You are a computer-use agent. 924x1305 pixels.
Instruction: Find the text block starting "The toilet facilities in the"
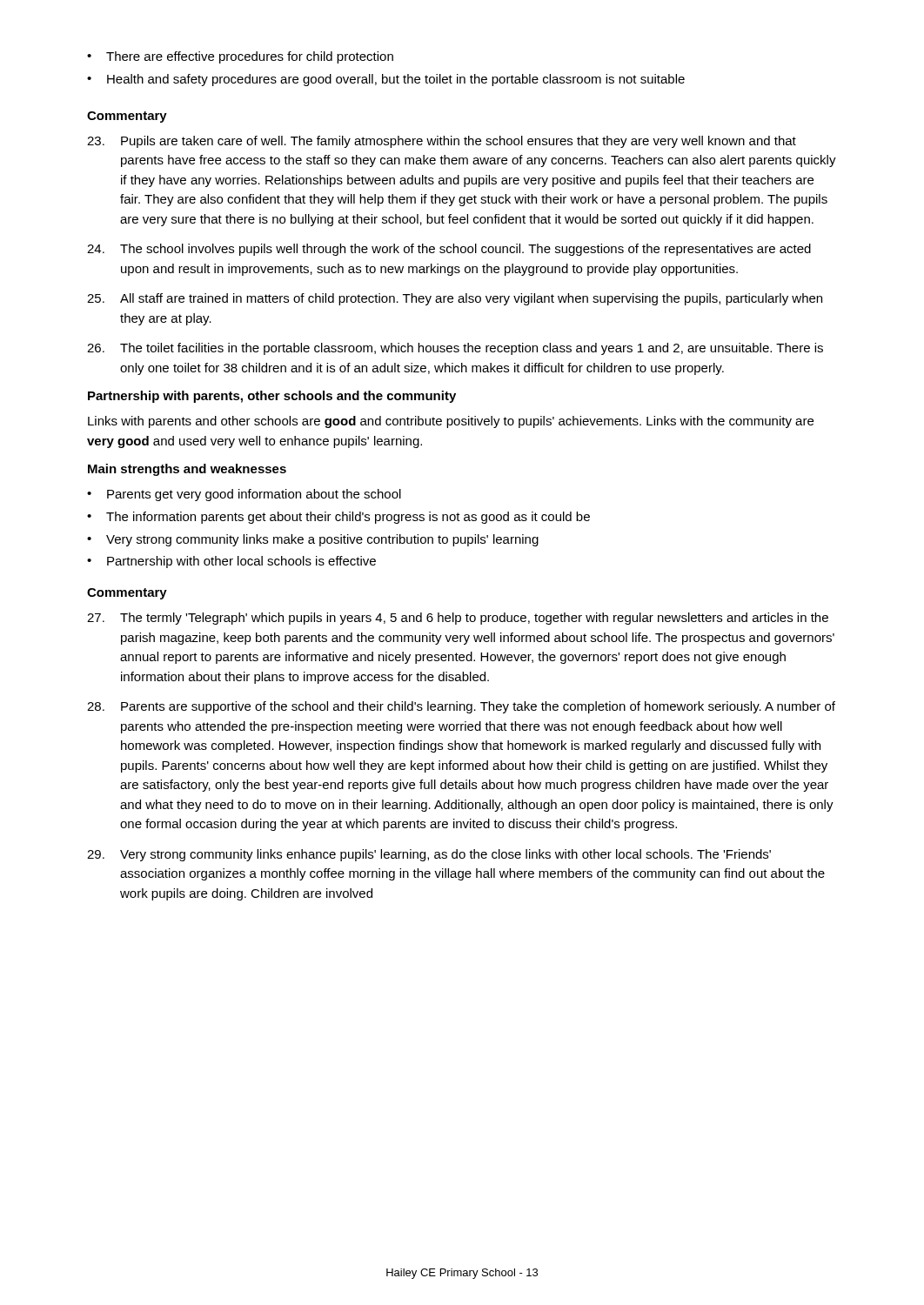(x=462, y=358)
